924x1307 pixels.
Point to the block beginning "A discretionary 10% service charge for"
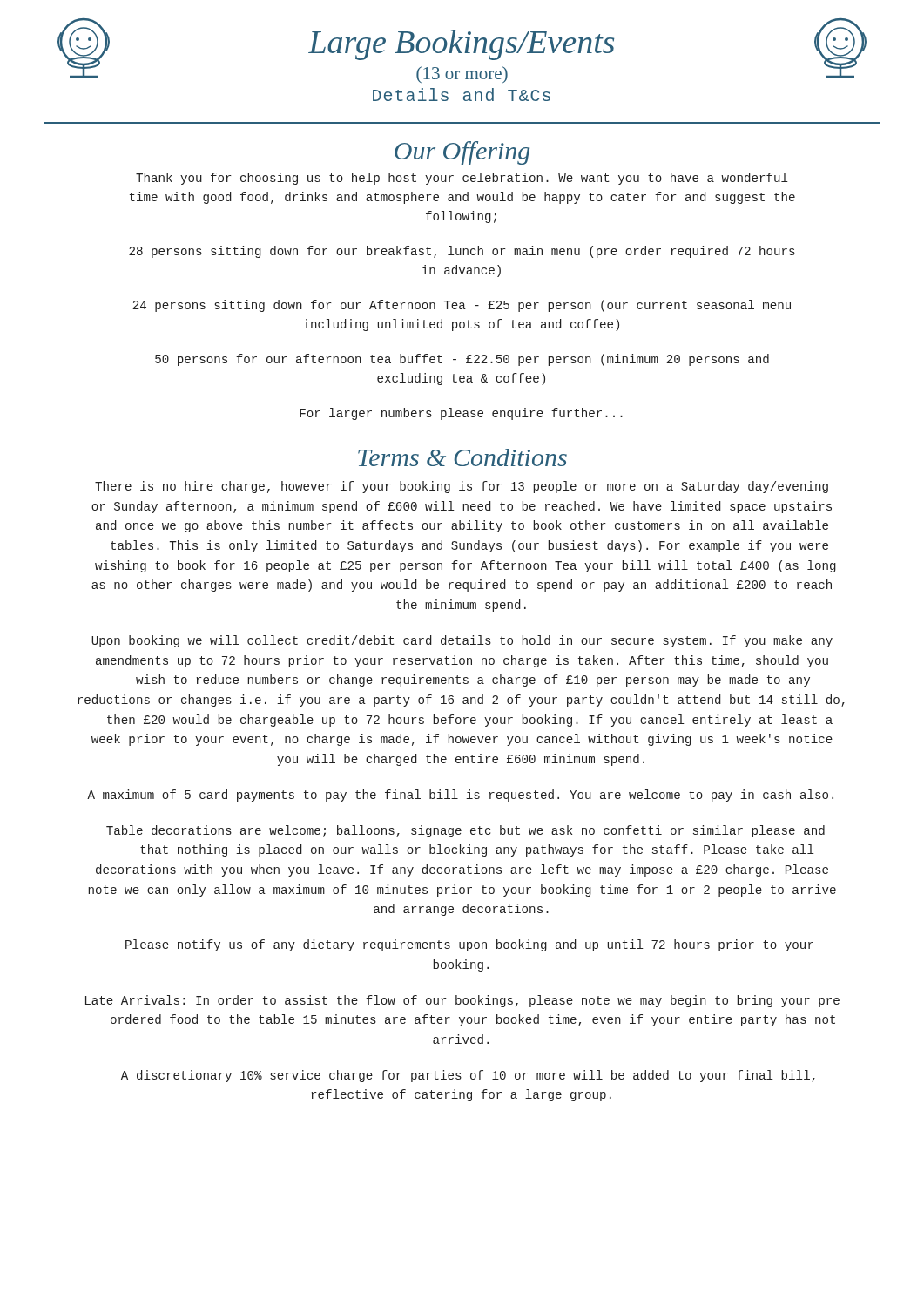(x=462, y=1086)
